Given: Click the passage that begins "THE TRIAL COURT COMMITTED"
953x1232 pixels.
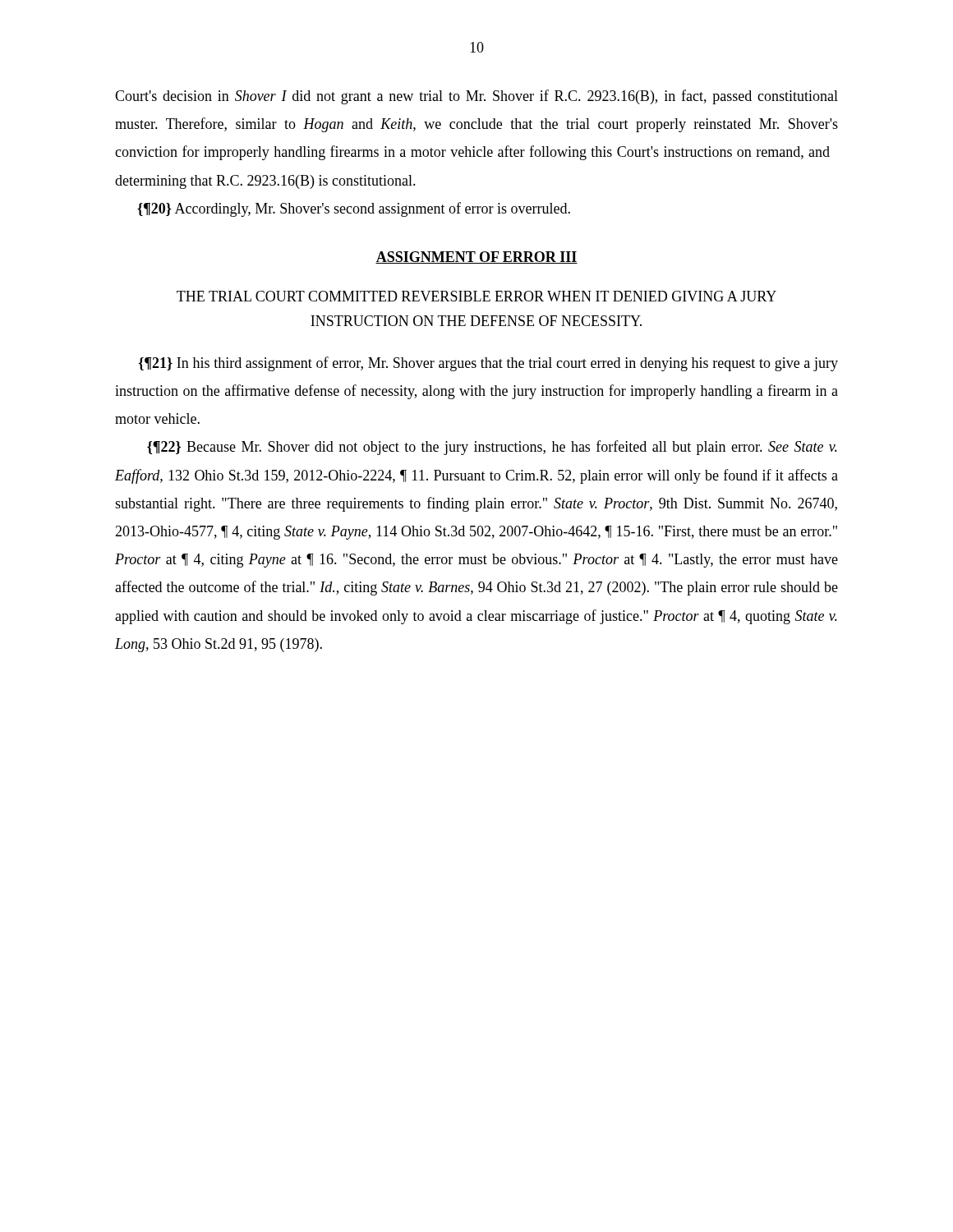Looking at the screenshot, I should click(476, 309).
